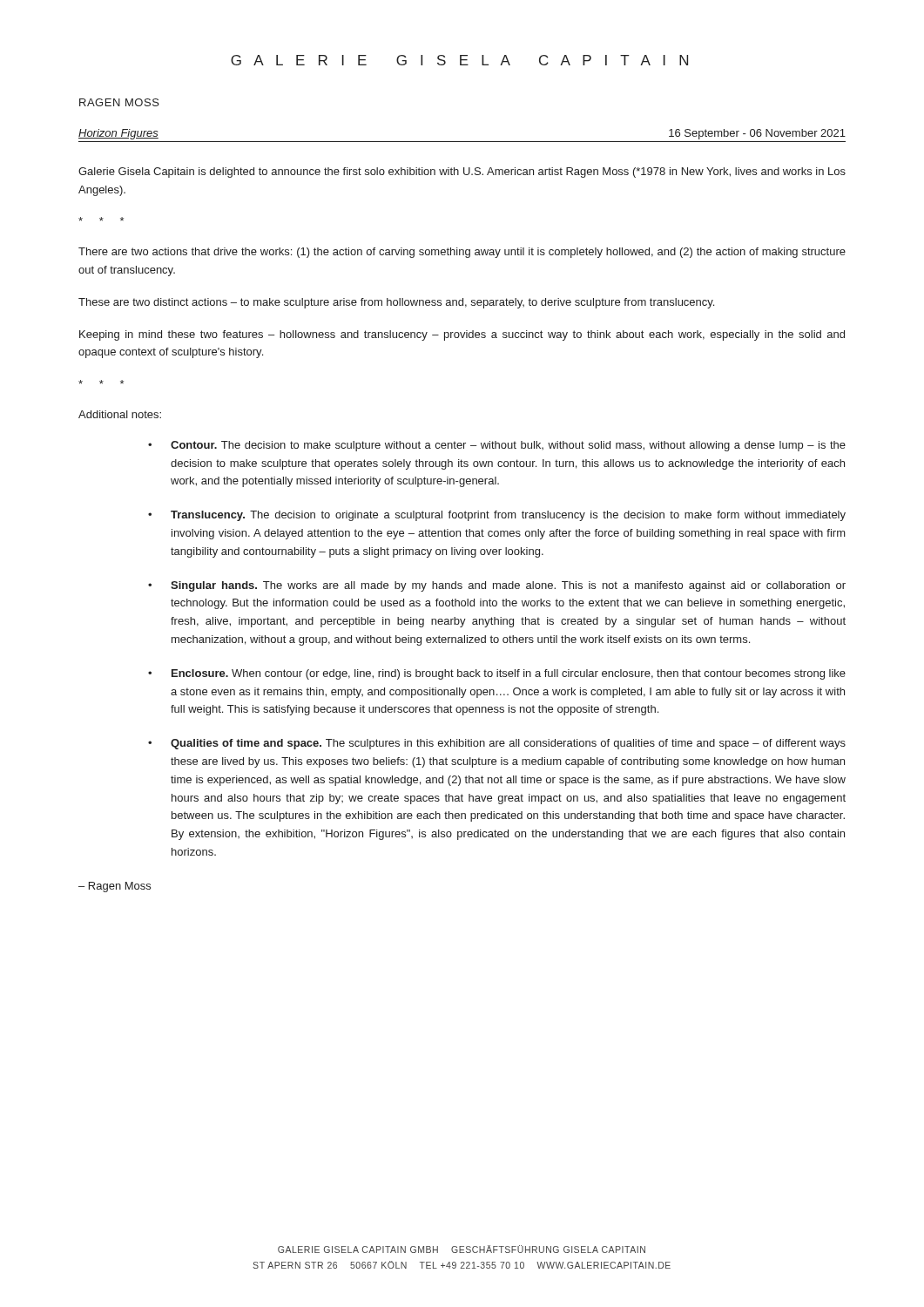Click on the block starting "There are two actions that drive the"
This screenshot has height=1307, width=924.
(x=462, y=261)
